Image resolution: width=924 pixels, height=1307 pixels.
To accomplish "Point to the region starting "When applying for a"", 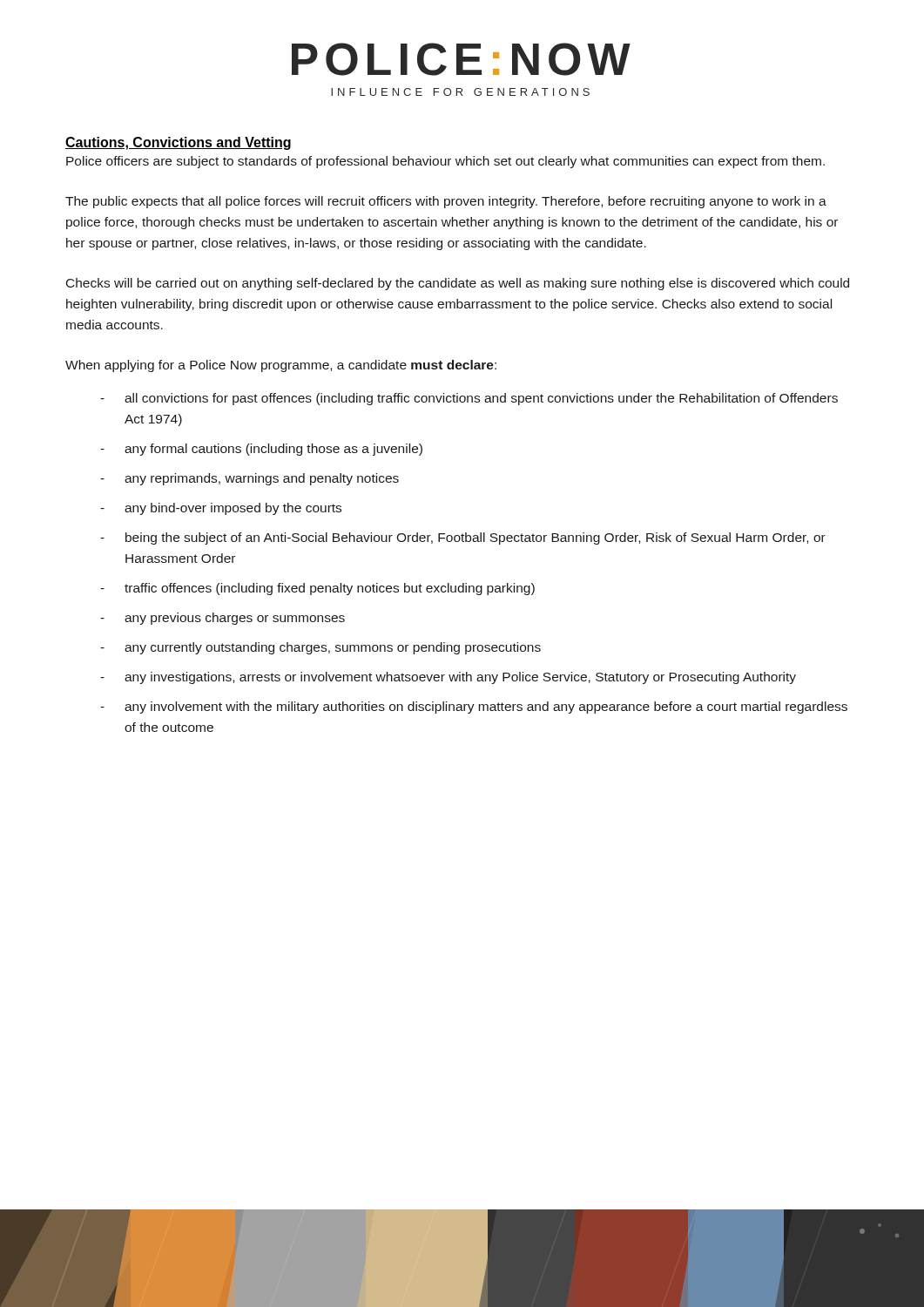I will (x=281, y=365).
